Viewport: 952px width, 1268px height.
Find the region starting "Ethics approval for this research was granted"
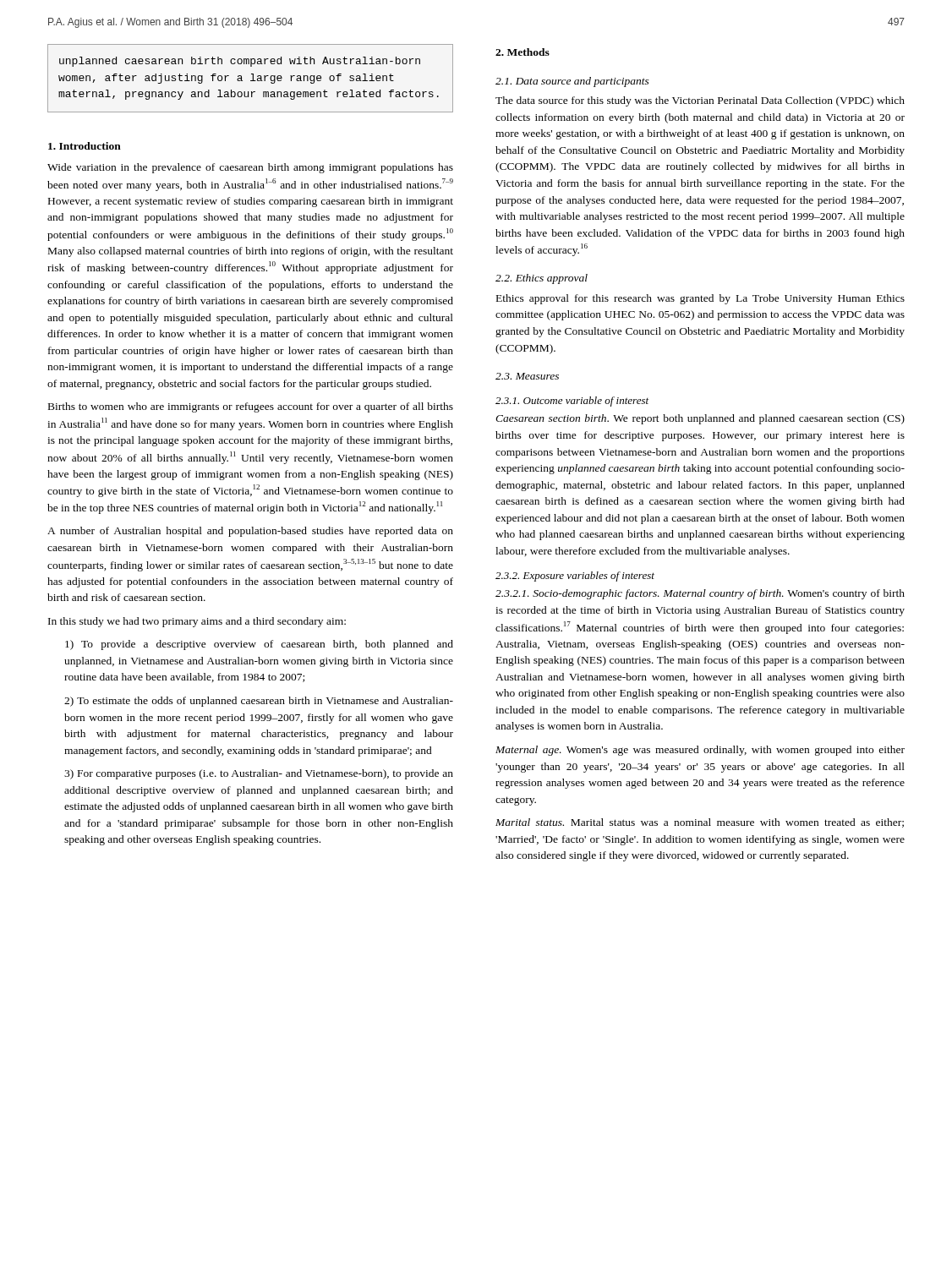700,323
